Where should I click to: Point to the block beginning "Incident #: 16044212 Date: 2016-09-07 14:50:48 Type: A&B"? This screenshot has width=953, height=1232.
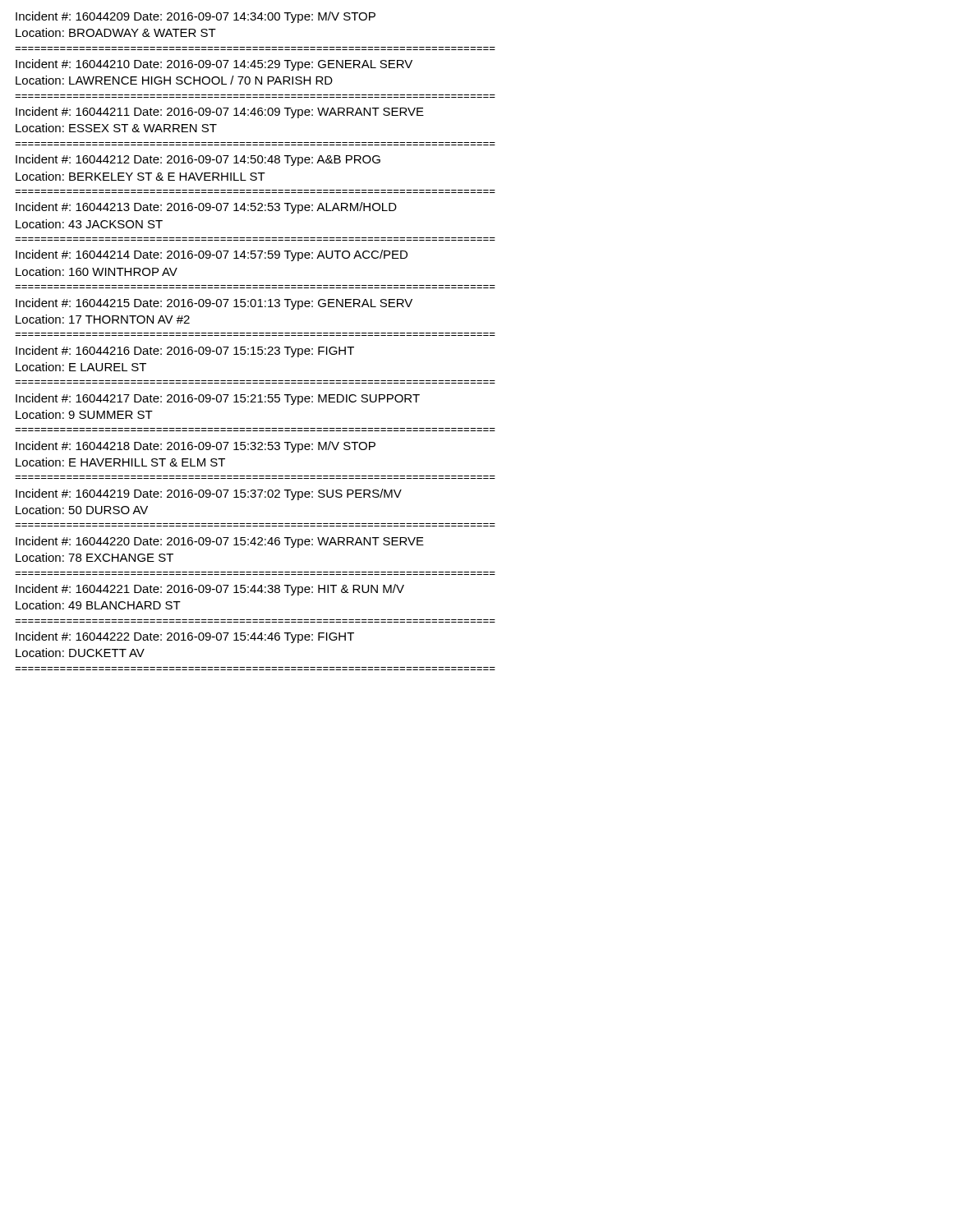(x=198, y=160)
